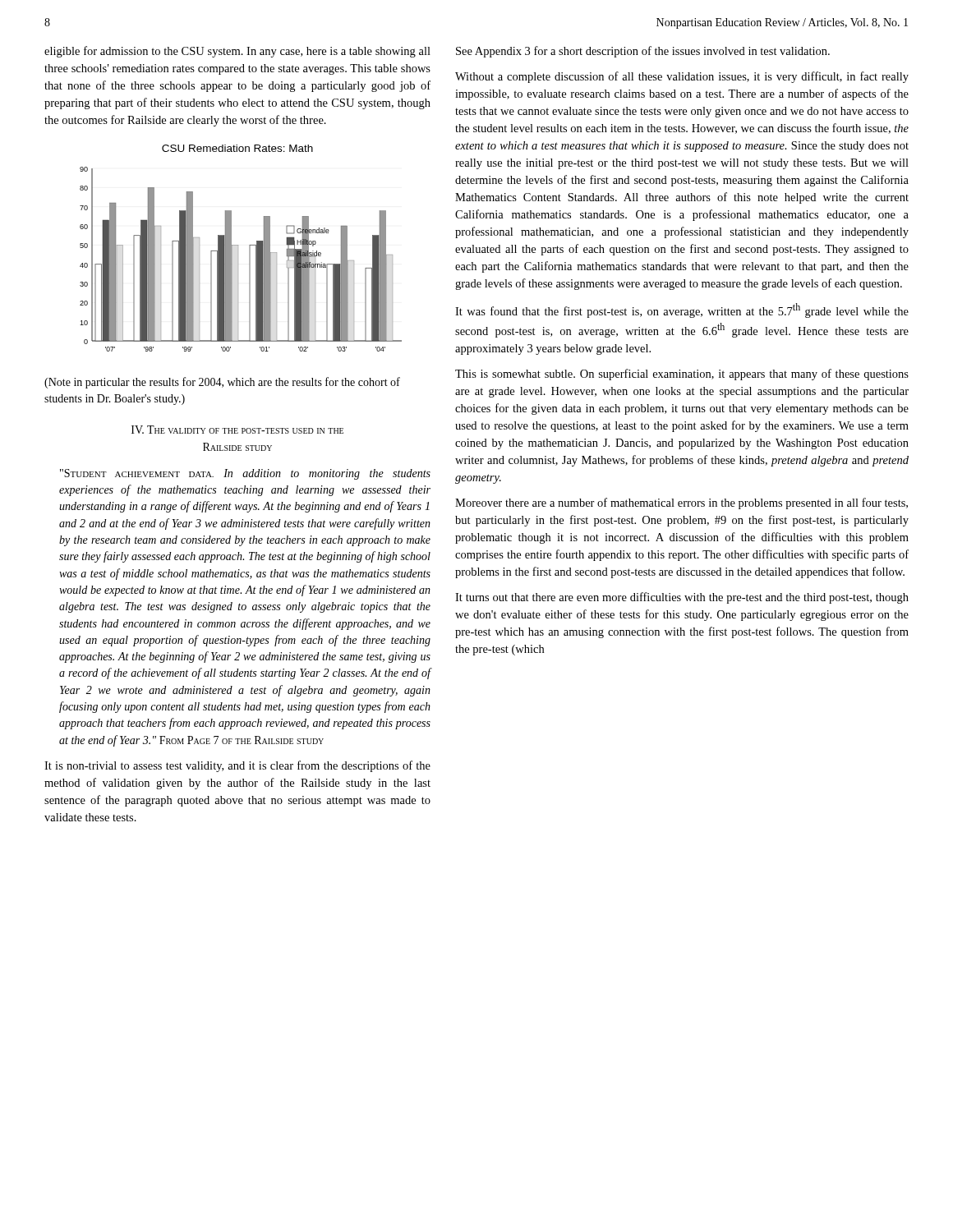This screenshot has width=953, height=1232.
Task: Point to the block beginning "This is somewhat subtle. On superficial"
Action: 682,426
